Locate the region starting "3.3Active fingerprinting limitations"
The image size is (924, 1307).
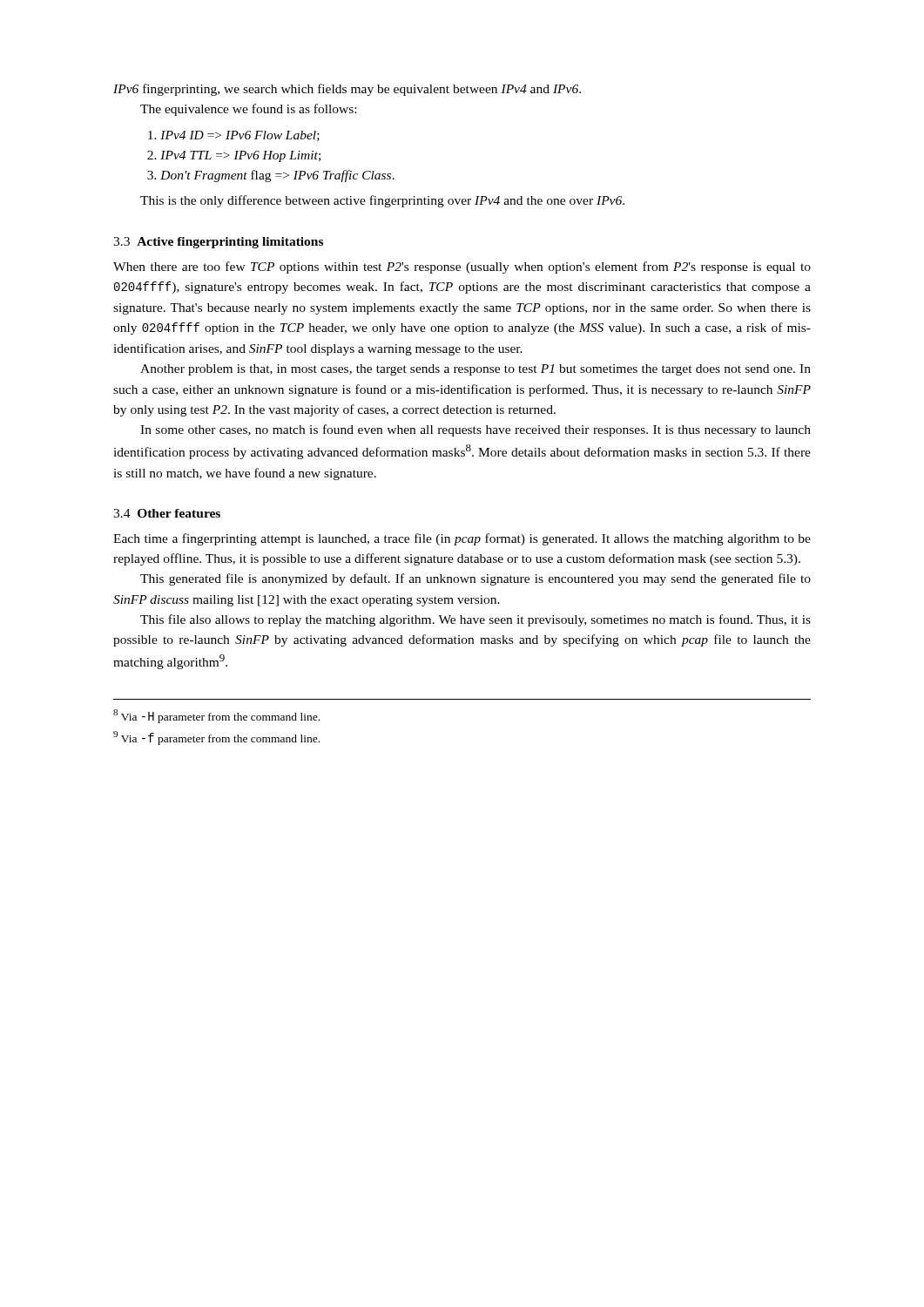218,240
